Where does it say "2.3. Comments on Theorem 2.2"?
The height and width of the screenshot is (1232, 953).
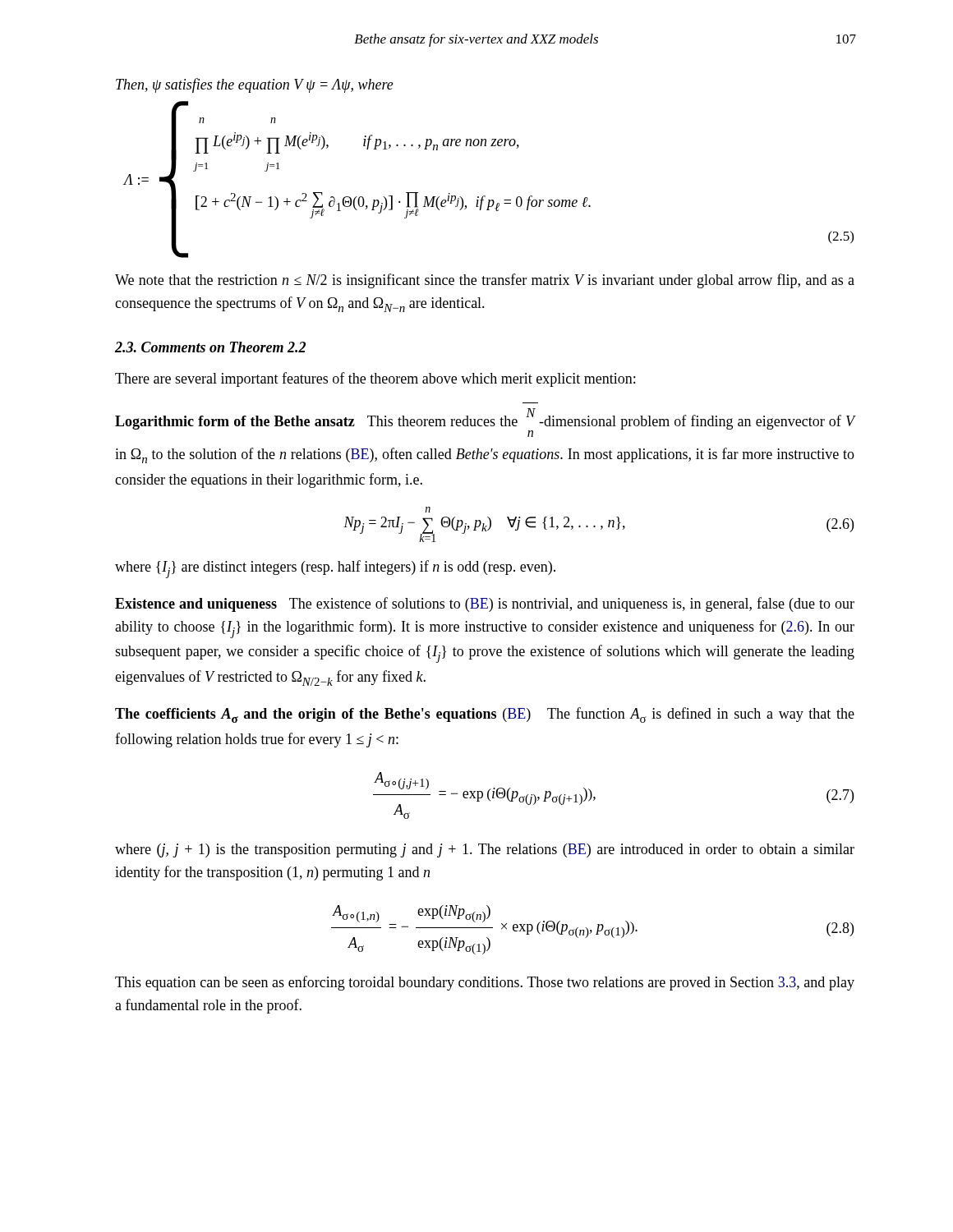[211, 347]
